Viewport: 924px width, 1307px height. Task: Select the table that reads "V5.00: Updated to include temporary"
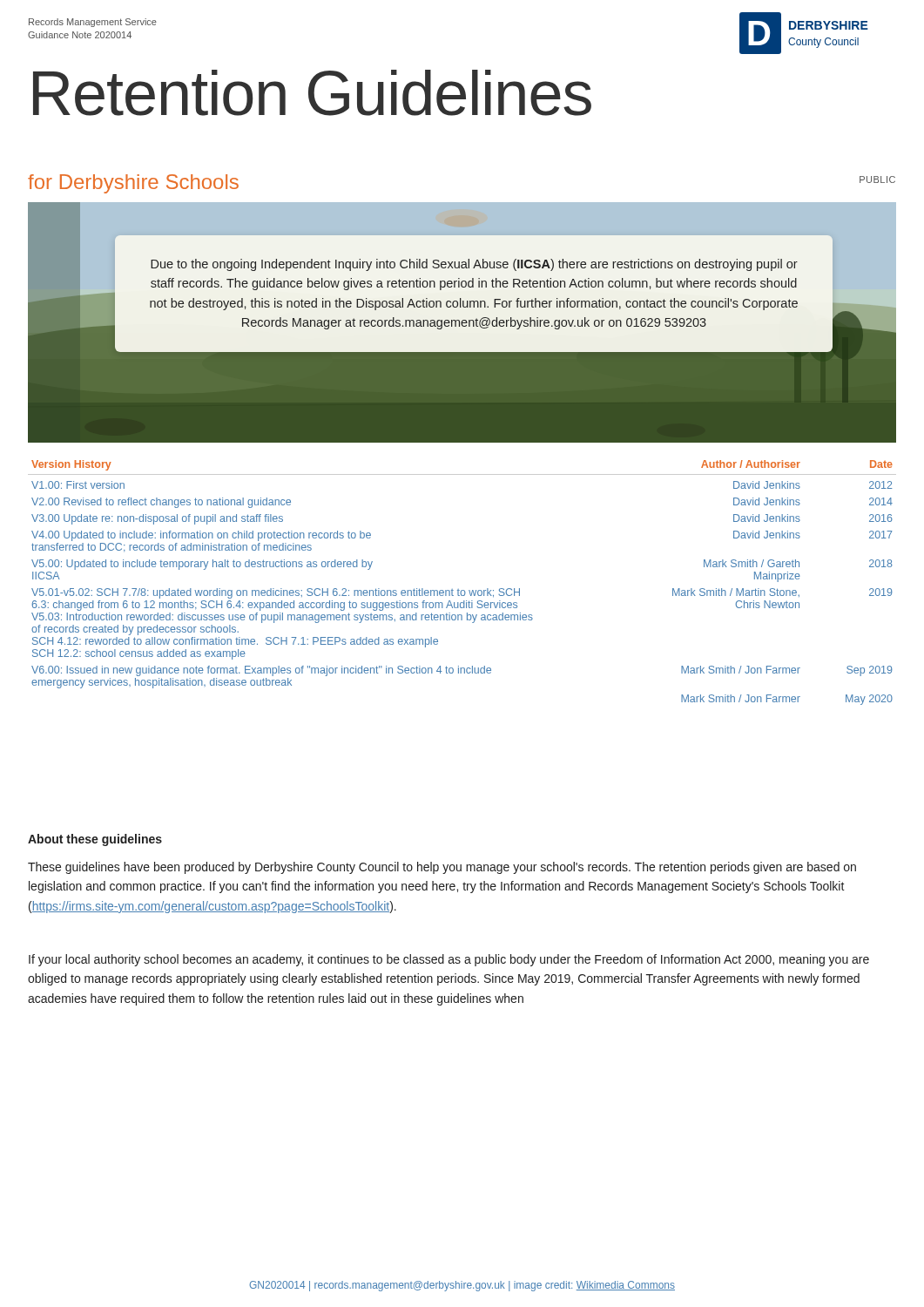[462, 580]
